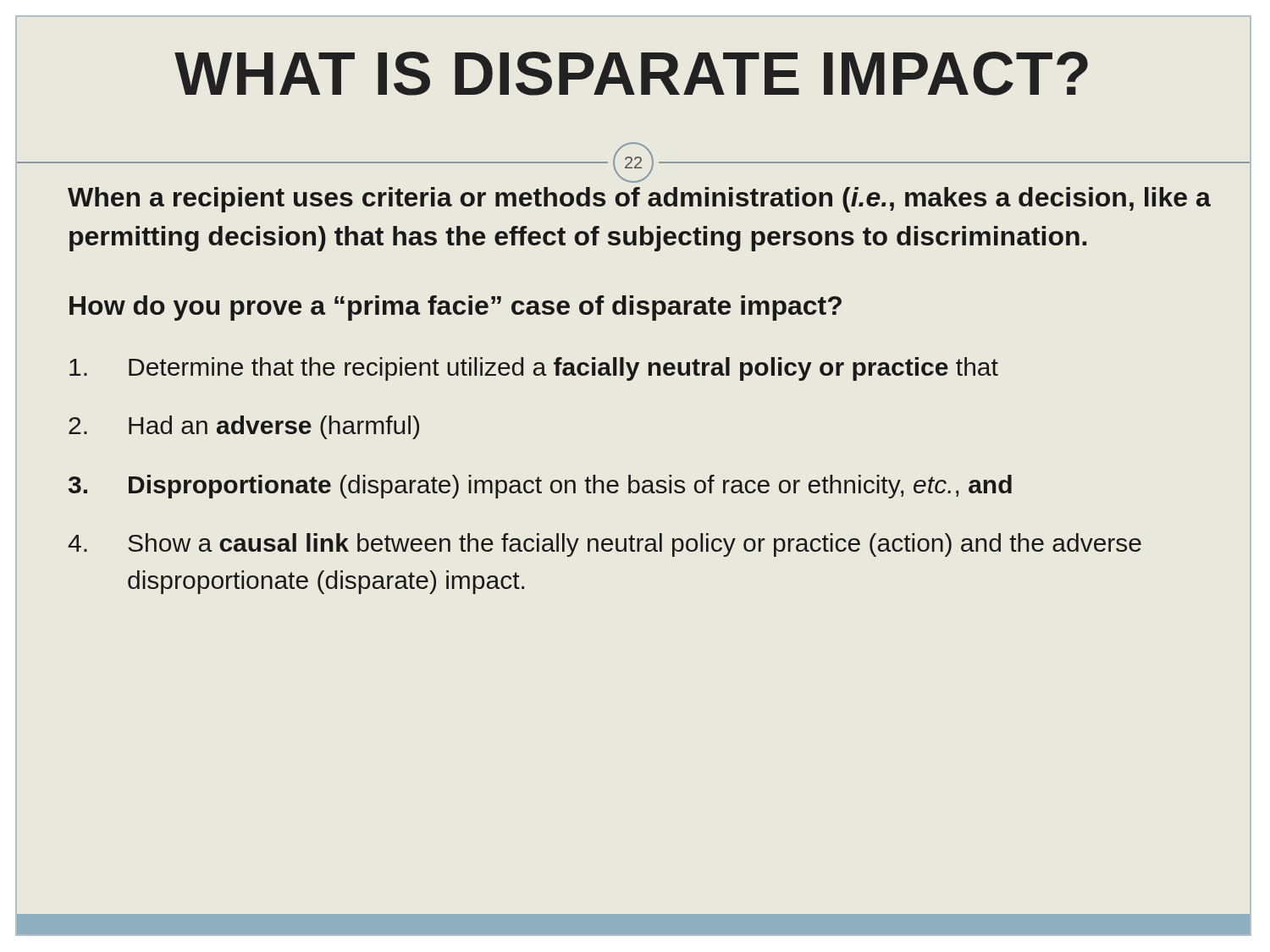Find the section header that says "How do you prove a"
The height and width of the screenshot is (952, 1270).
455,305
